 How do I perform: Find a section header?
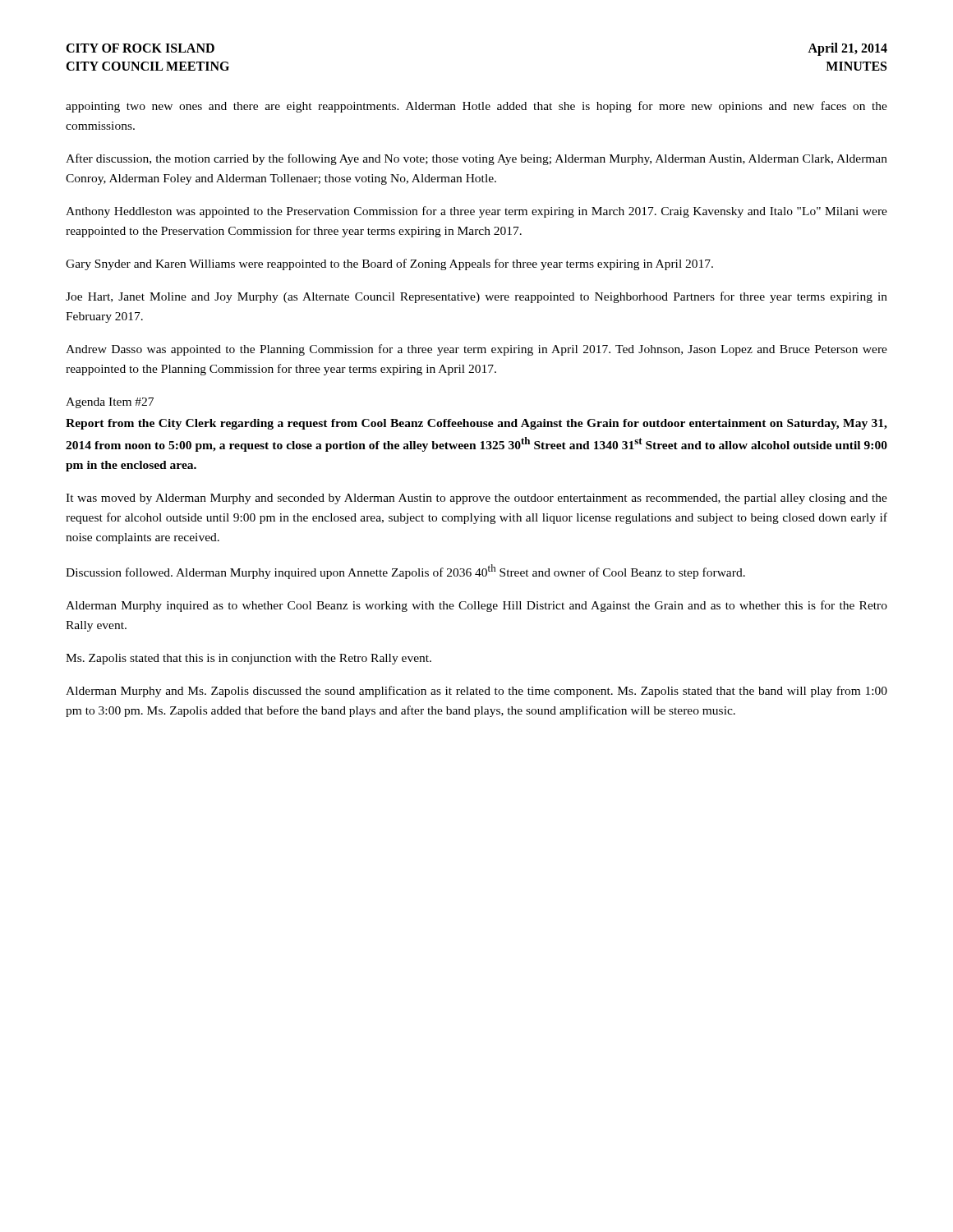(x=110, y=401)
